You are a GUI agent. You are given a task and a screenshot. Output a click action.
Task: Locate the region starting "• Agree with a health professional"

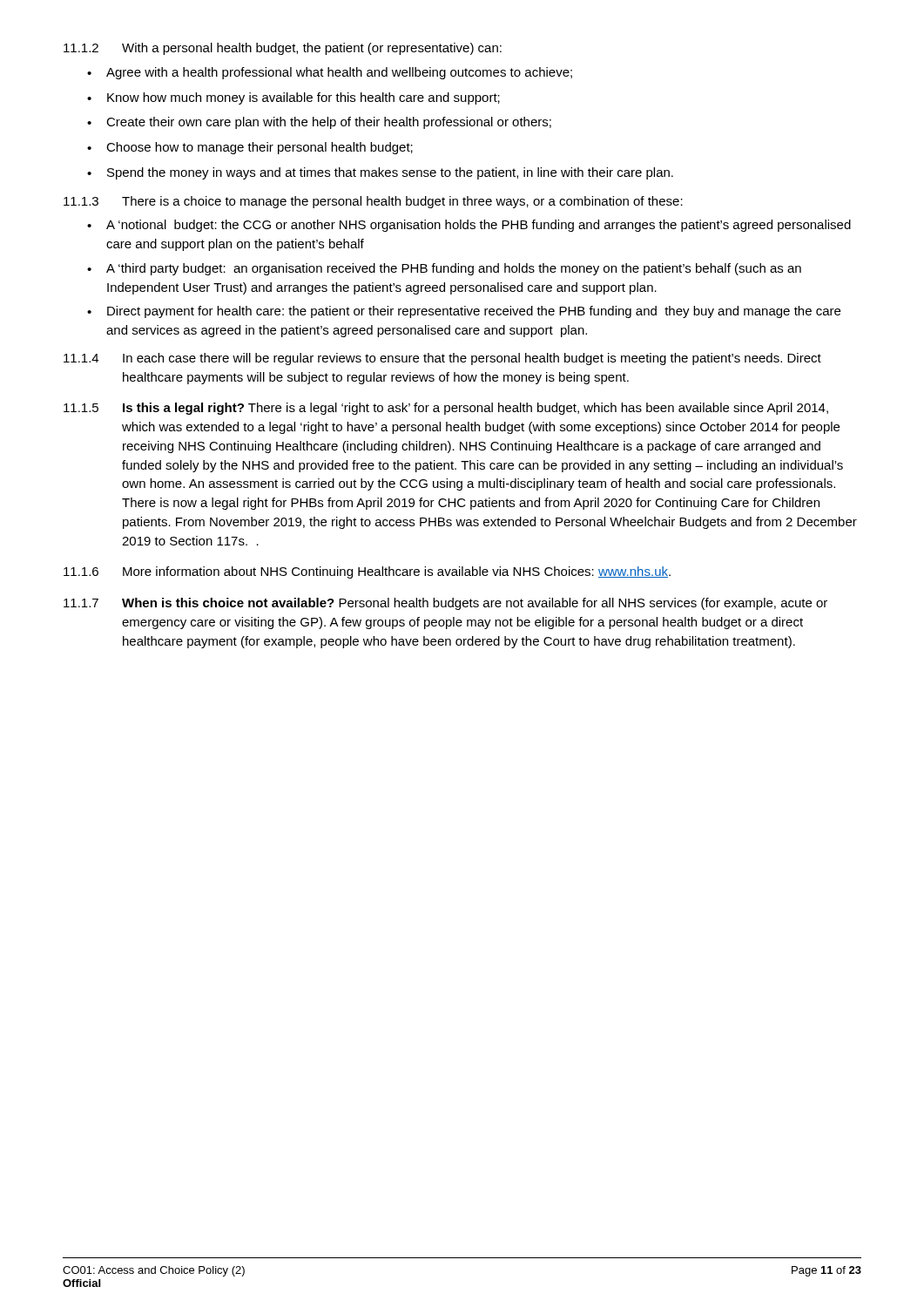[x=330, y=72]
